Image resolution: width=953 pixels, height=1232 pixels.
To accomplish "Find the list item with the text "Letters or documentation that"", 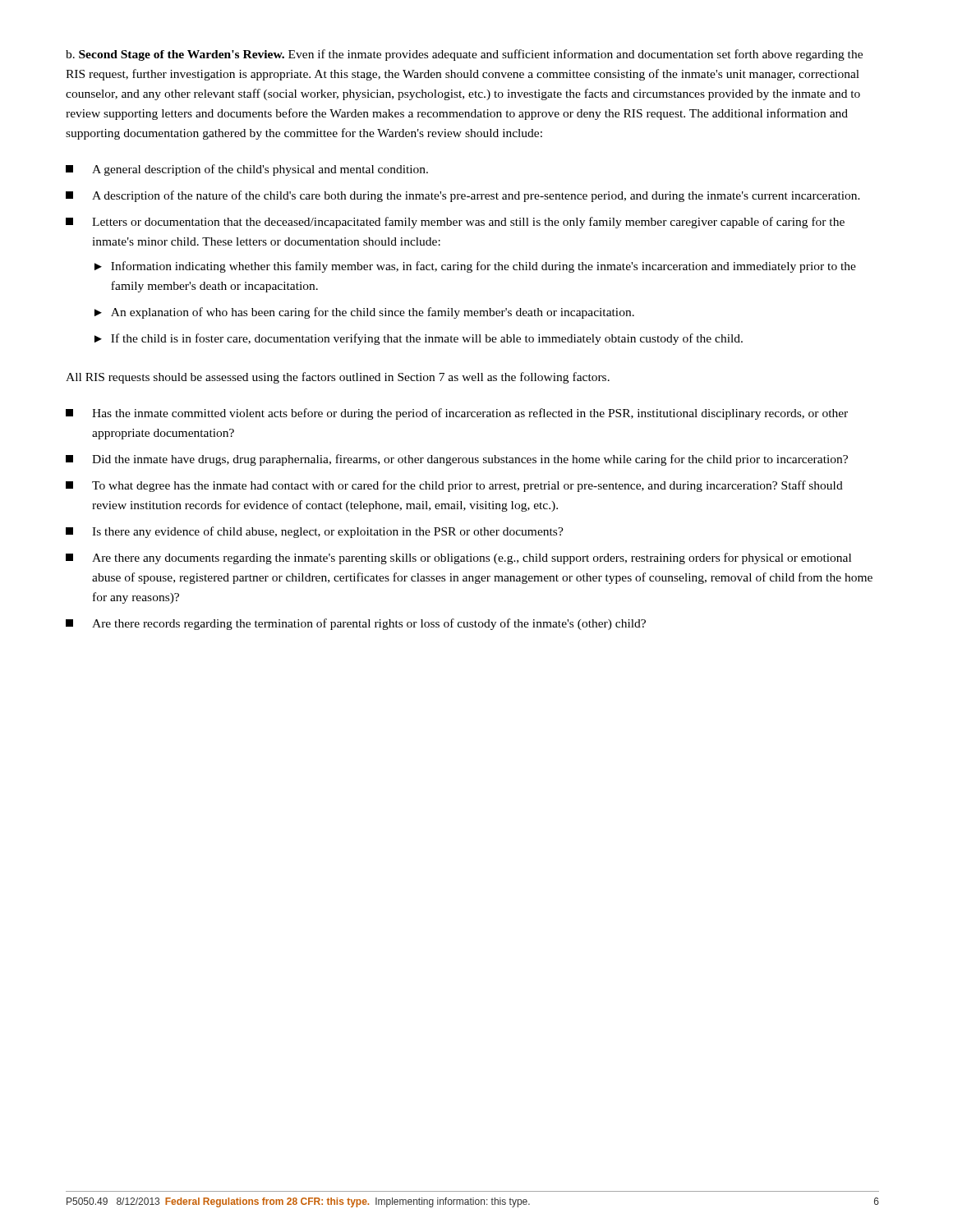I will pyautogui.click(x=472, y=232).
